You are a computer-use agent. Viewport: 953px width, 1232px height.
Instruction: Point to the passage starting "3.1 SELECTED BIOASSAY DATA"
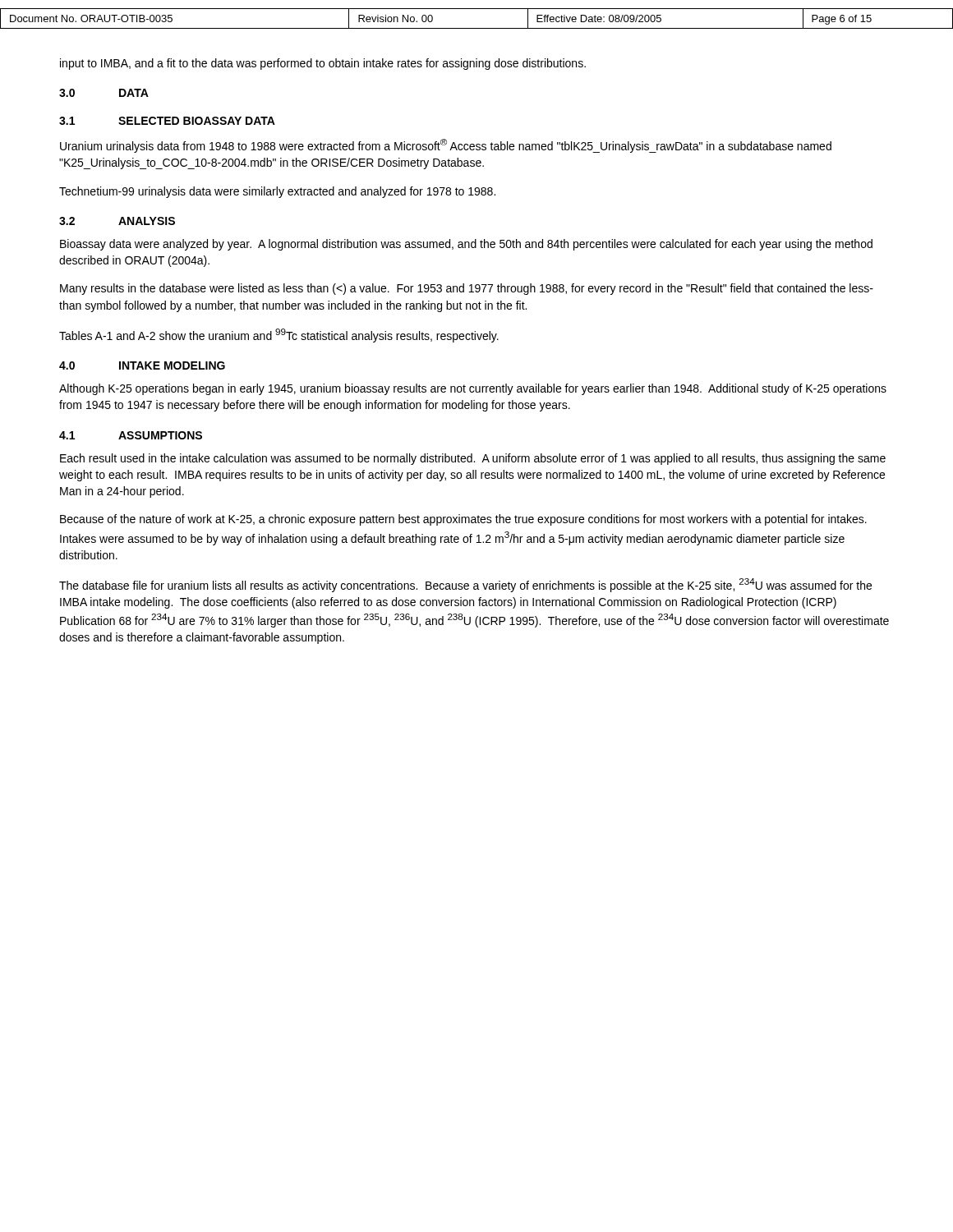point(167,121)
